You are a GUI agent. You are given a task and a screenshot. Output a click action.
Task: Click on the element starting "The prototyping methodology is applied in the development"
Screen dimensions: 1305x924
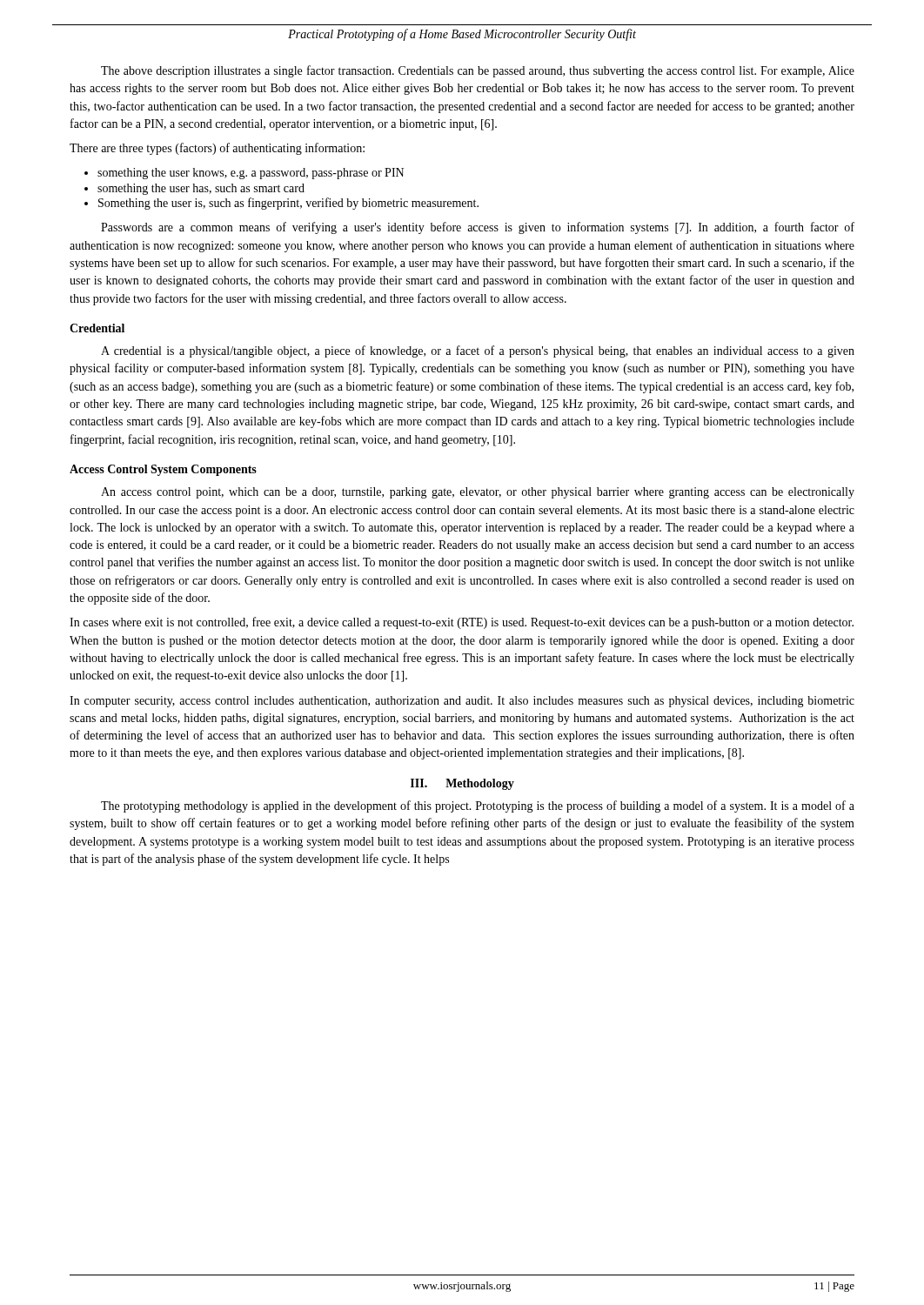(462, 833)
